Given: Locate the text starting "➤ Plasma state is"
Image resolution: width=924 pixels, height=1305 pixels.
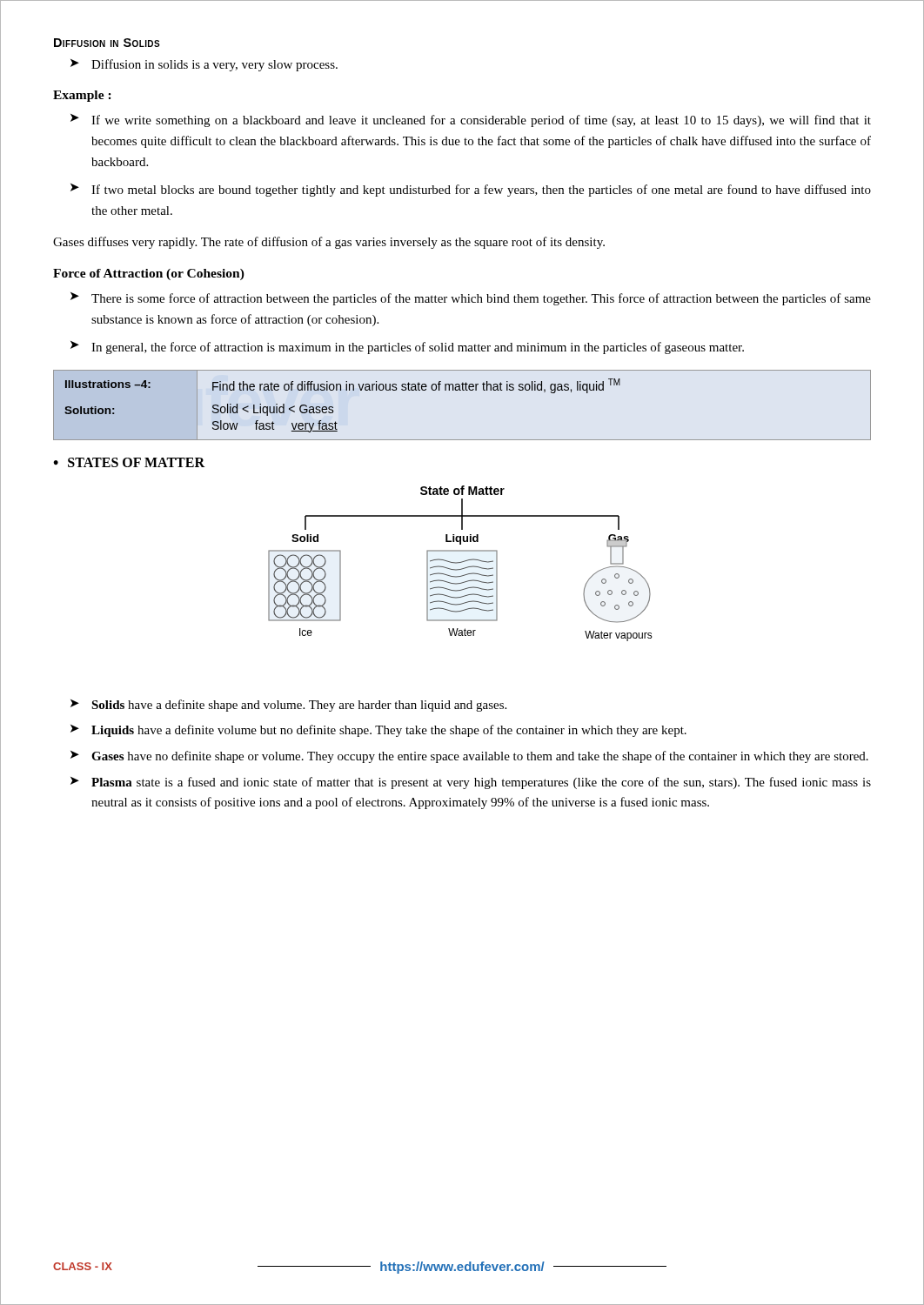Looking at the screenshot, I should click(x=470, y=793).
